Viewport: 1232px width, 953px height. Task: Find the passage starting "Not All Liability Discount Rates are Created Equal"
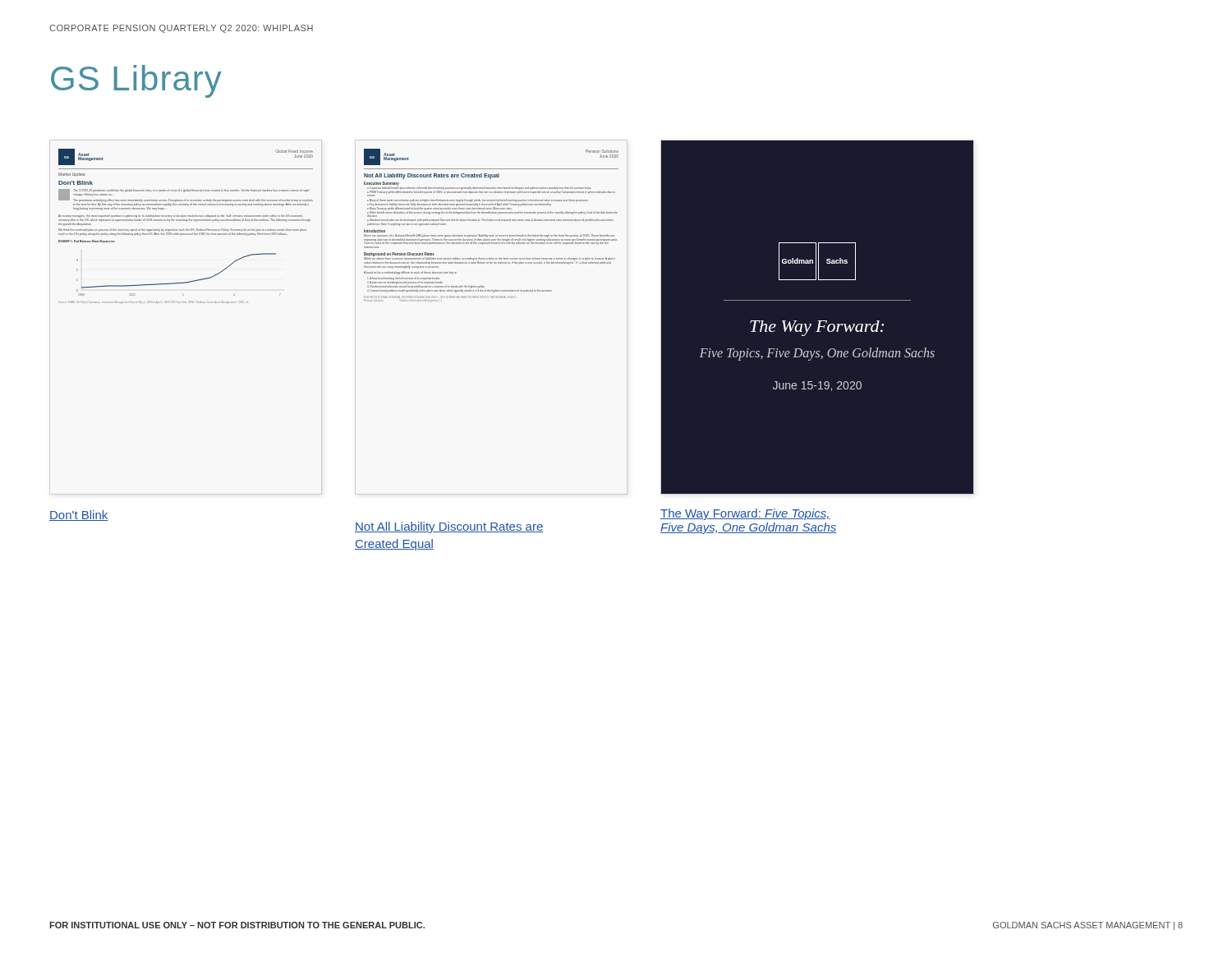click(x=449, y=535)
